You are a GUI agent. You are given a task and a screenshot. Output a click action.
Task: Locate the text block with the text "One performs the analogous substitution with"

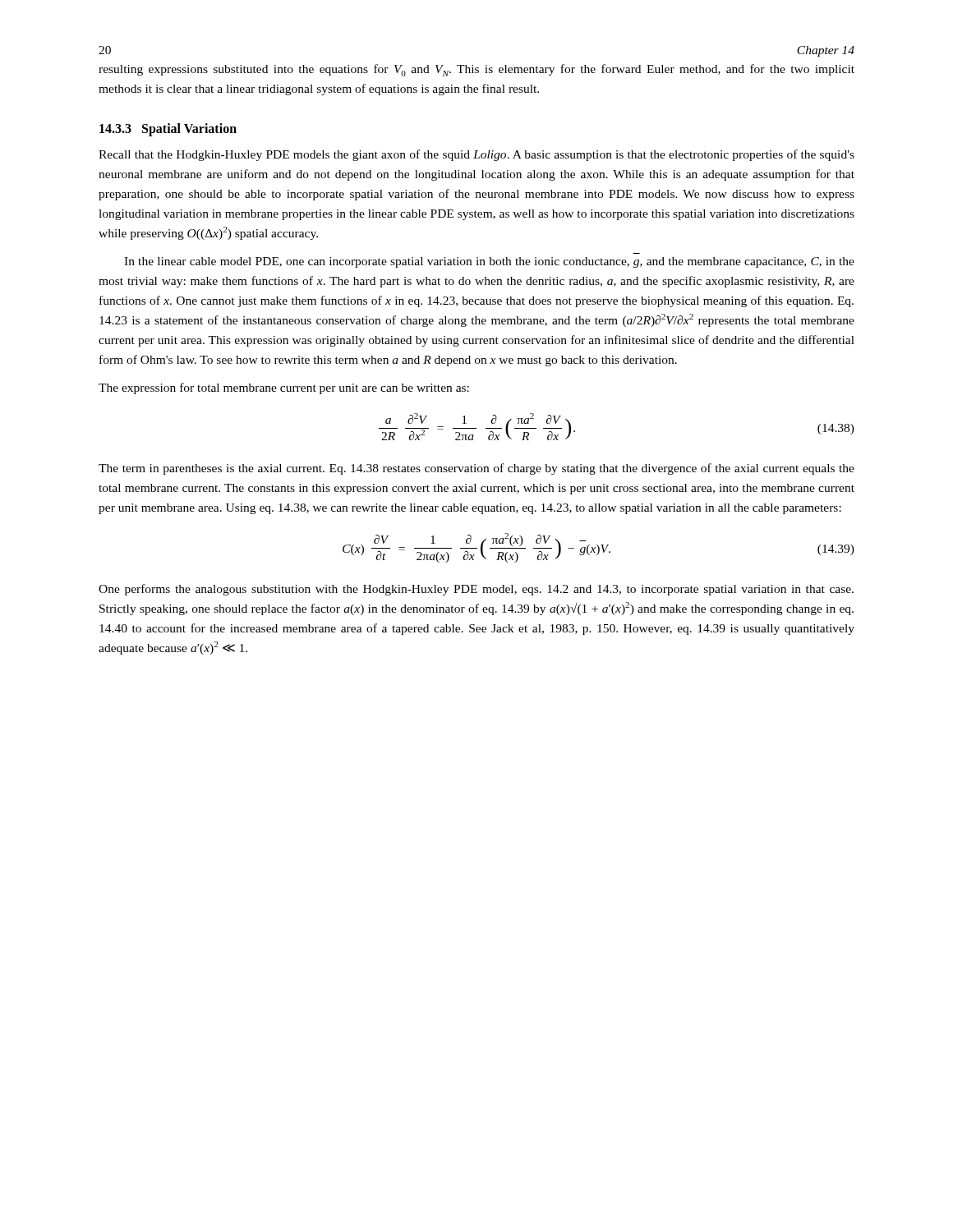tap(476, 618)
